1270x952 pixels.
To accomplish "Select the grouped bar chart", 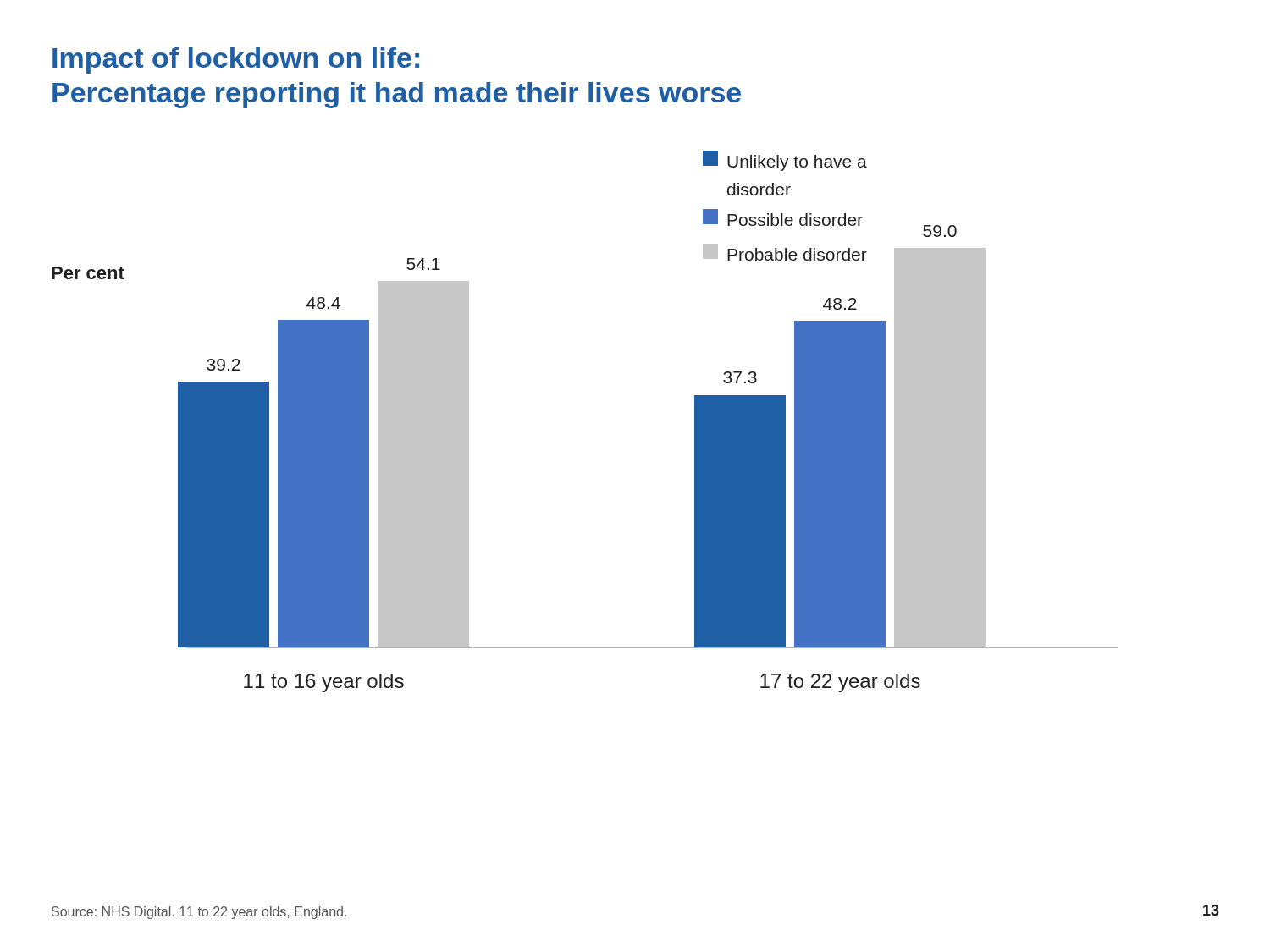I will tap(652, 470).
